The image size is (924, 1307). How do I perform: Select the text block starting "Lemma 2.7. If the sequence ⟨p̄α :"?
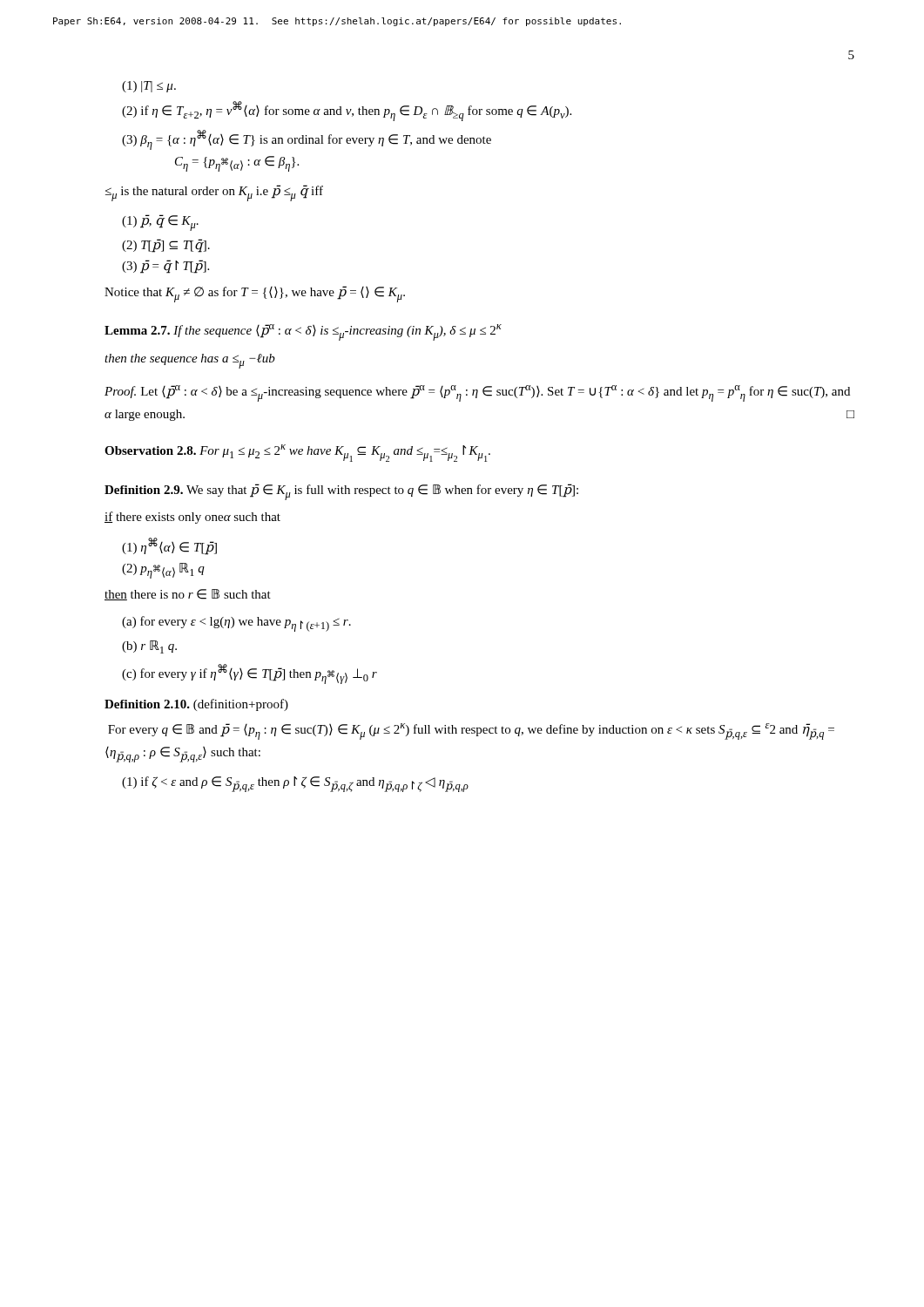click(303, 330)
